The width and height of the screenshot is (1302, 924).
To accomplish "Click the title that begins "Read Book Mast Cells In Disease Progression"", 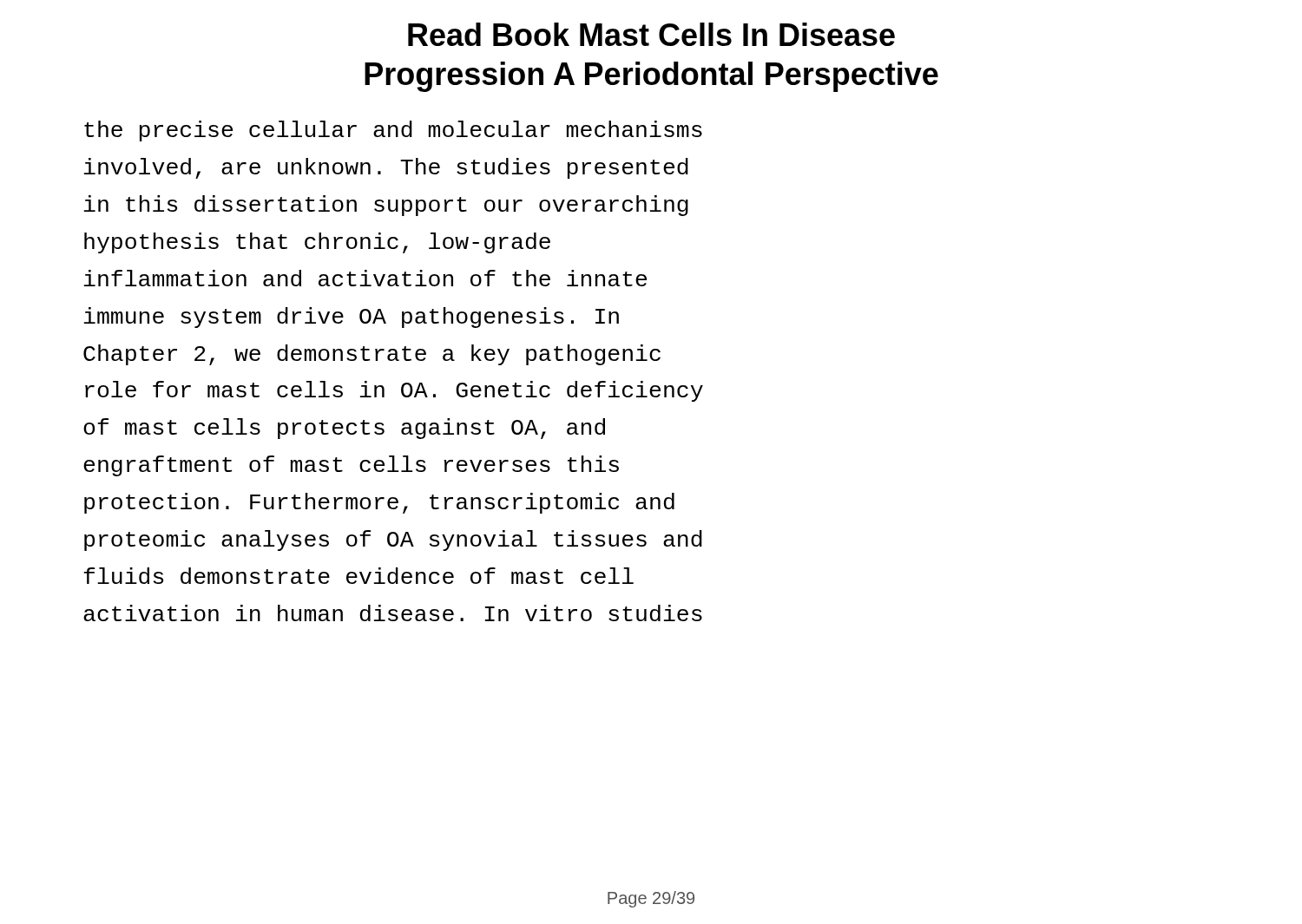I will [x=651, y=55].
